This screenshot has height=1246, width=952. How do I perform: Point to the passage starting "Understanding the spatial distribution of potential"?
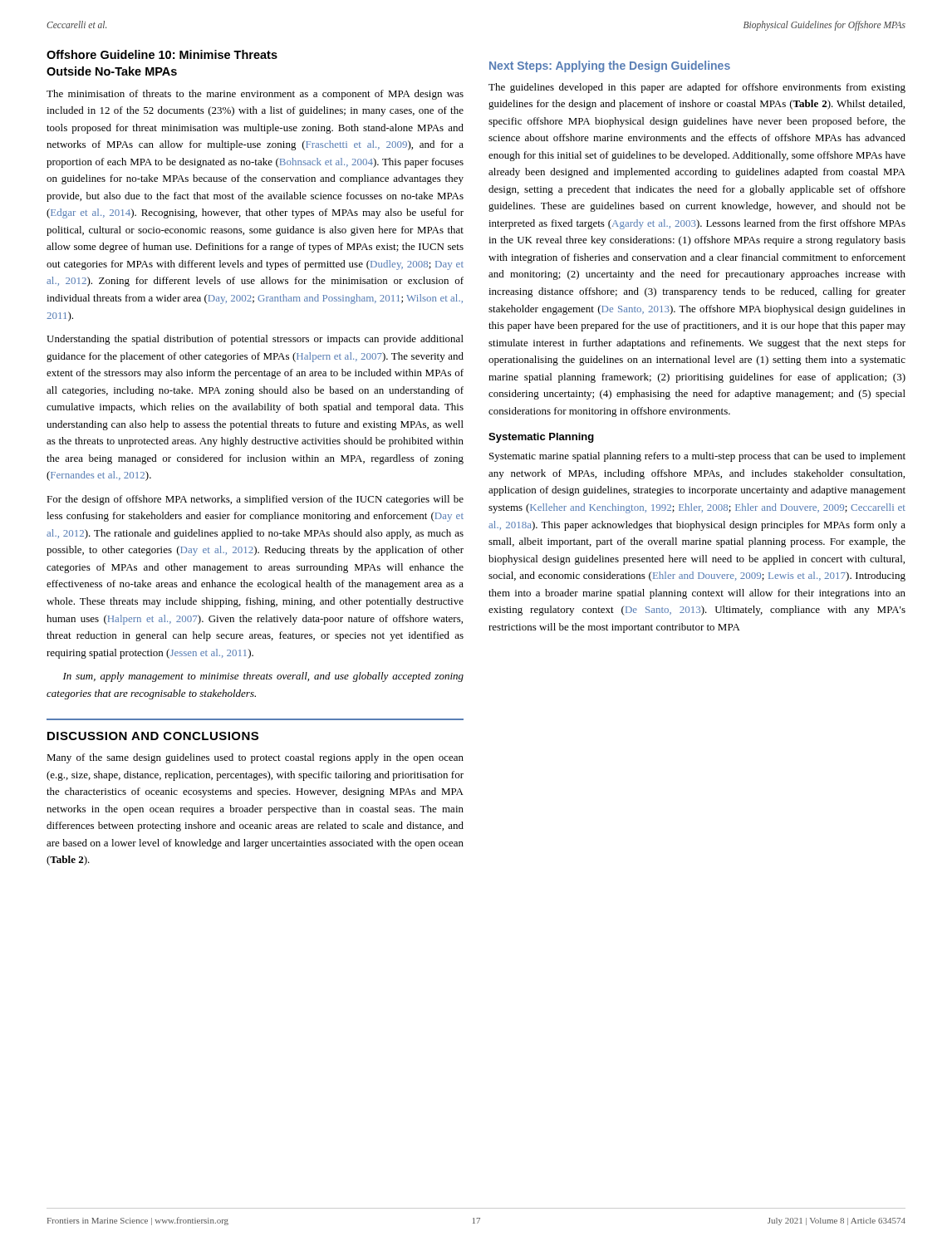coord(255,407)
